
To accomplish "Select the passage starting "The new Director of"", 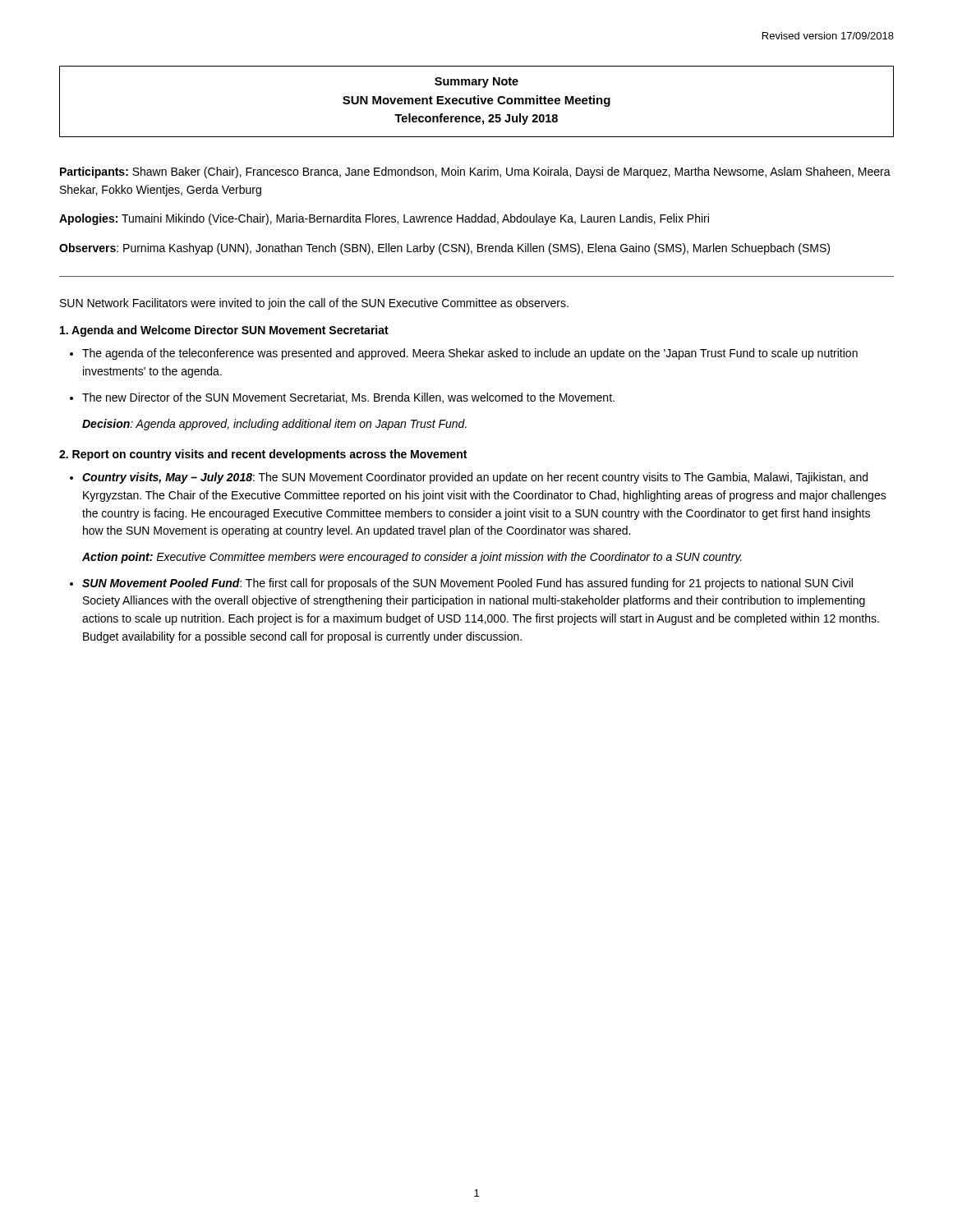I will (x=349, y=397).
